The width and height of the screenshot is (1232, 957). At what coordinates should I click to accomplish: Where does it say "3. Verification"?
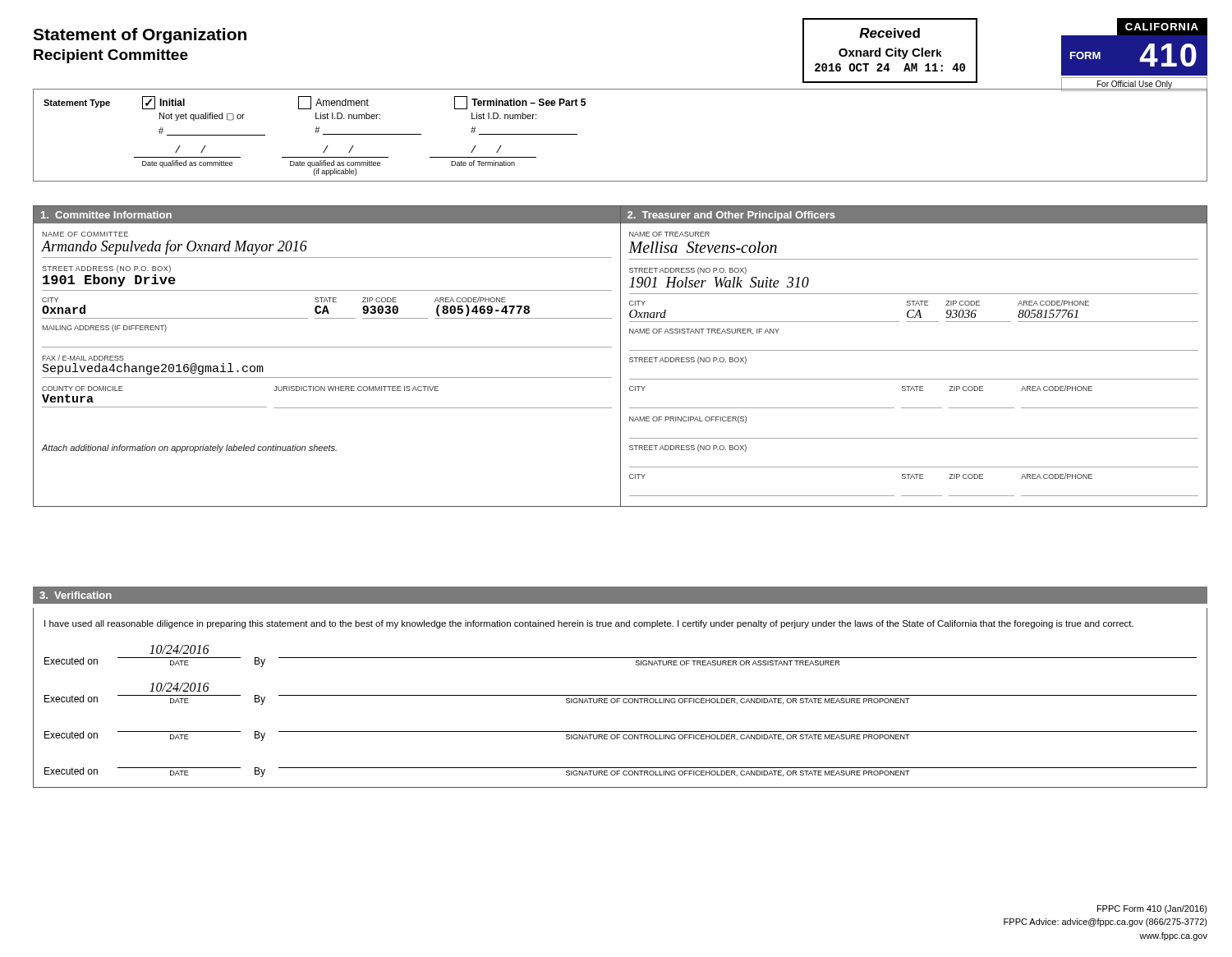(x=76, y=595)
